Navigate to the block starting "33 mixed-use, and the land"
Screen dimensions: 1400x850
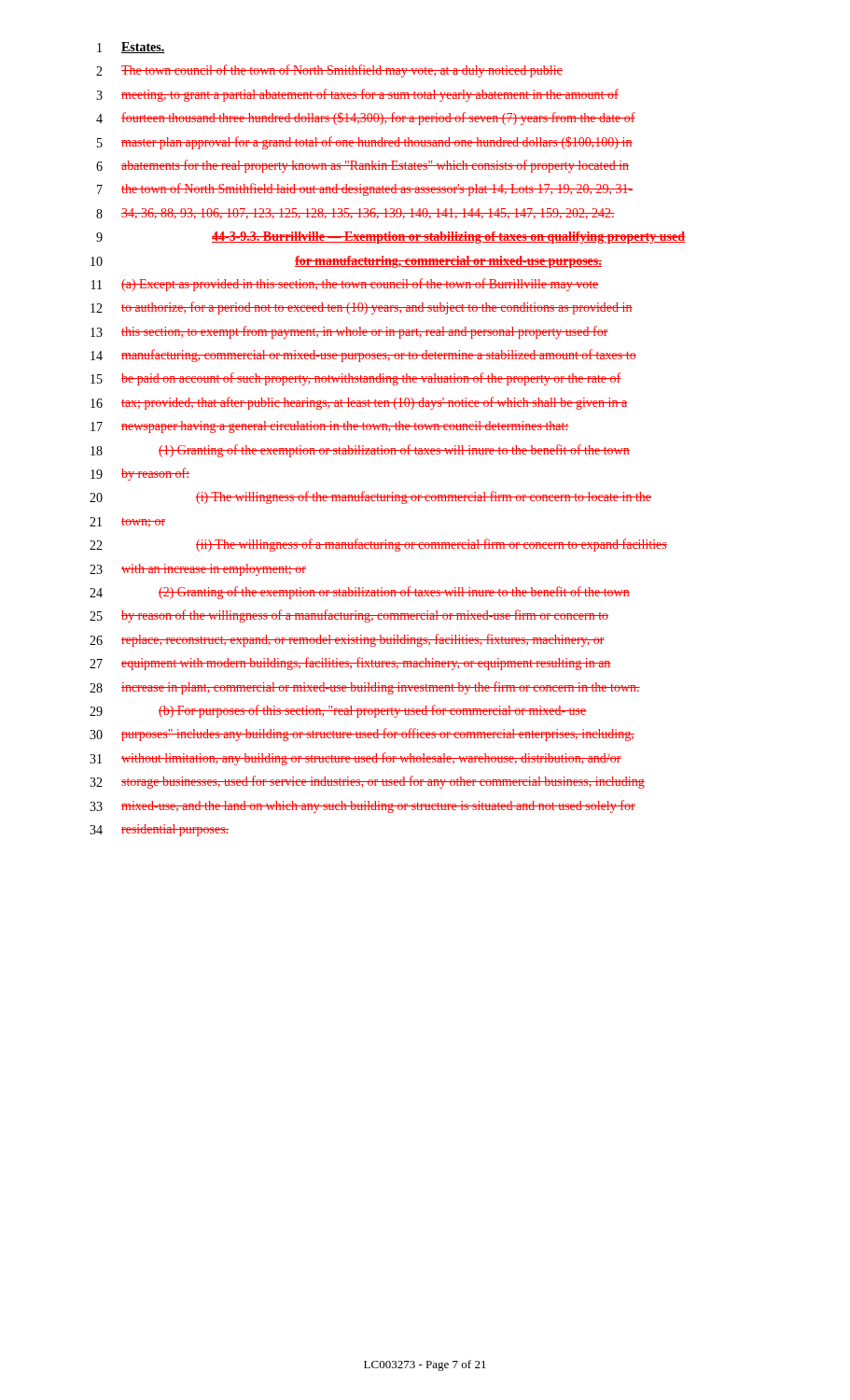425,807
